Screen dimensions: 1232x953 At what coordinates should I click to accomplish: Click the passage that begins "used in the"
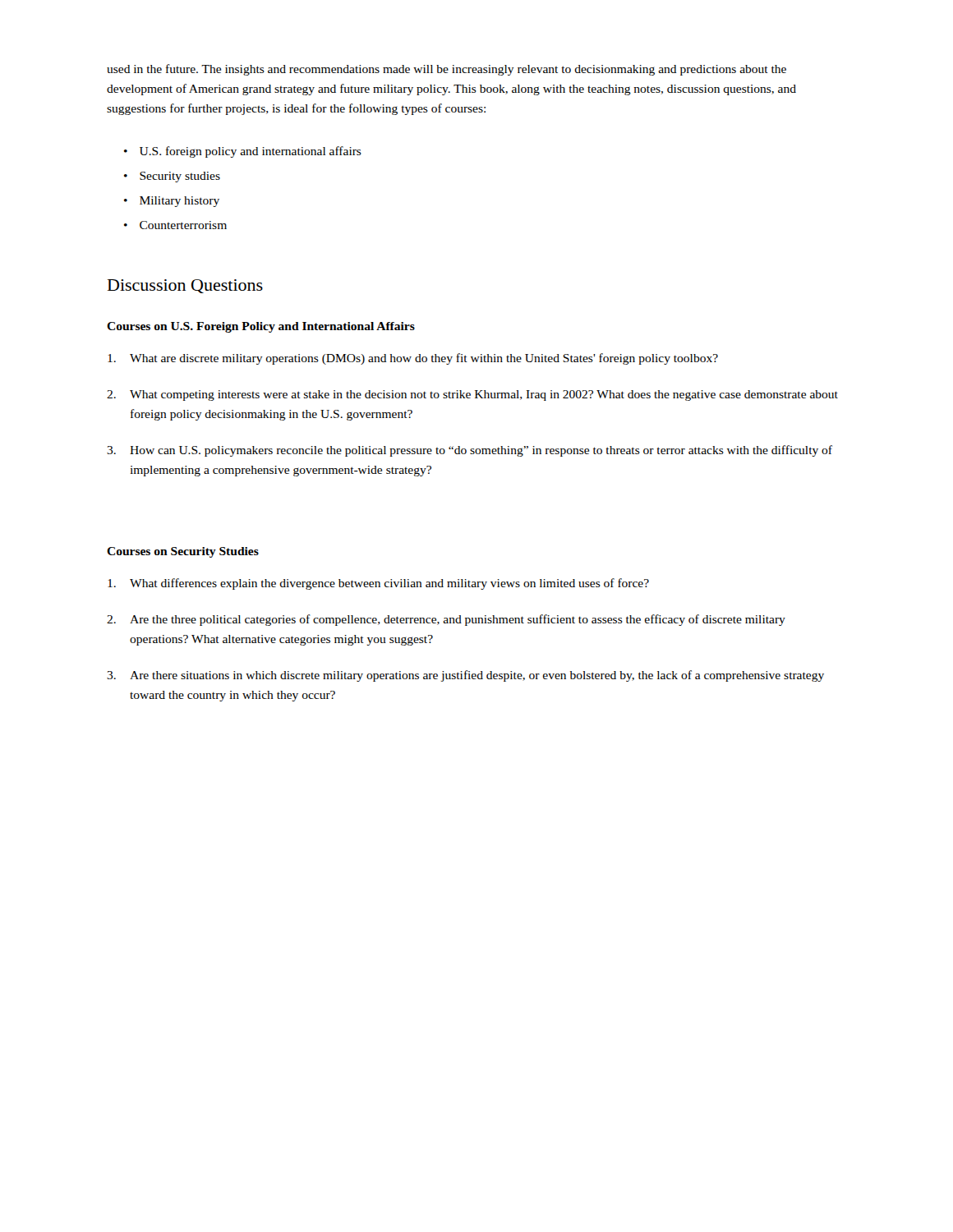coord(451,88)
